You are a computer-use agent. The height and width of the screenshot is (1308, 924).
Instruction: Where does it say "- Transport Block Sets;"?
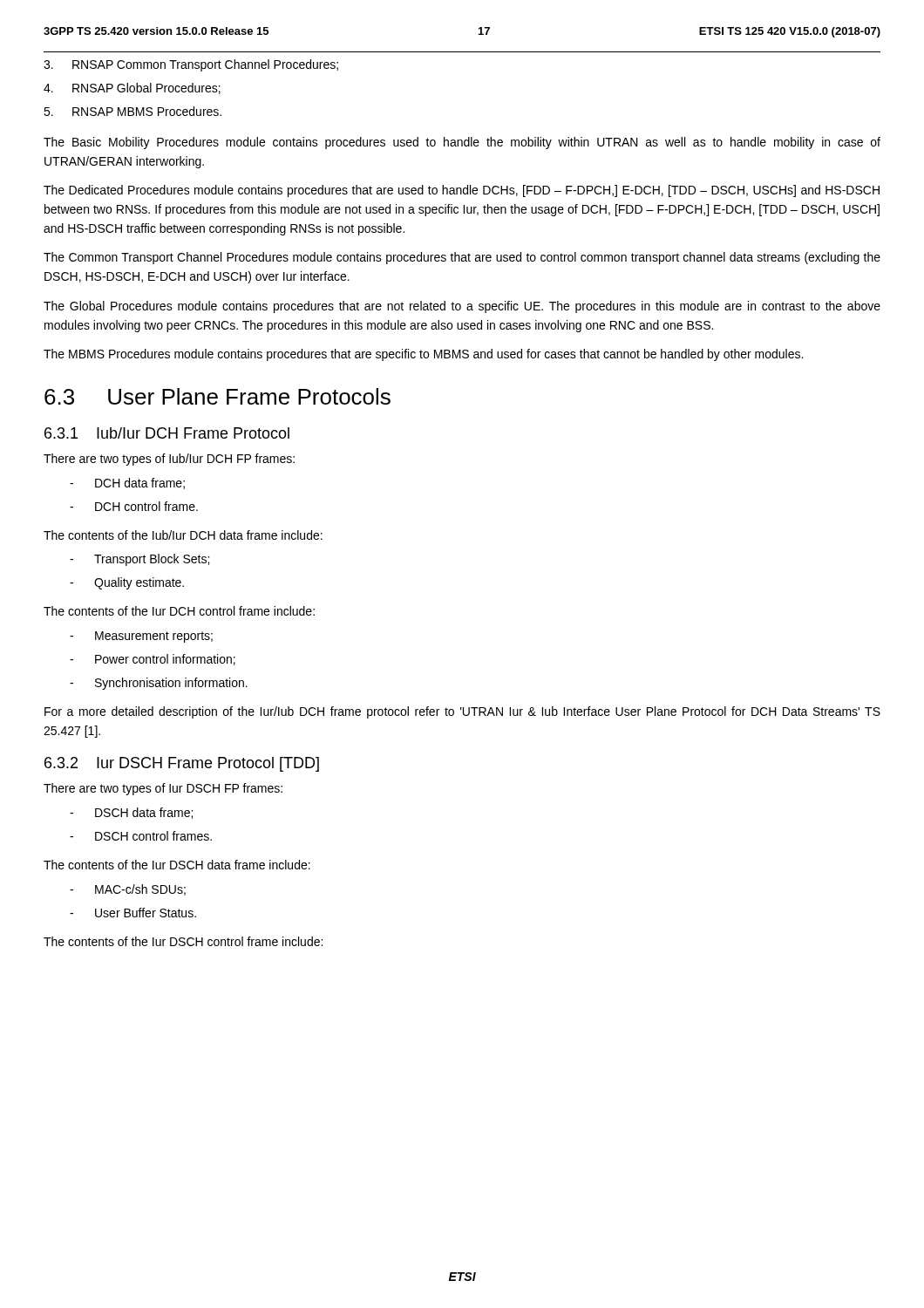(127, 560)
